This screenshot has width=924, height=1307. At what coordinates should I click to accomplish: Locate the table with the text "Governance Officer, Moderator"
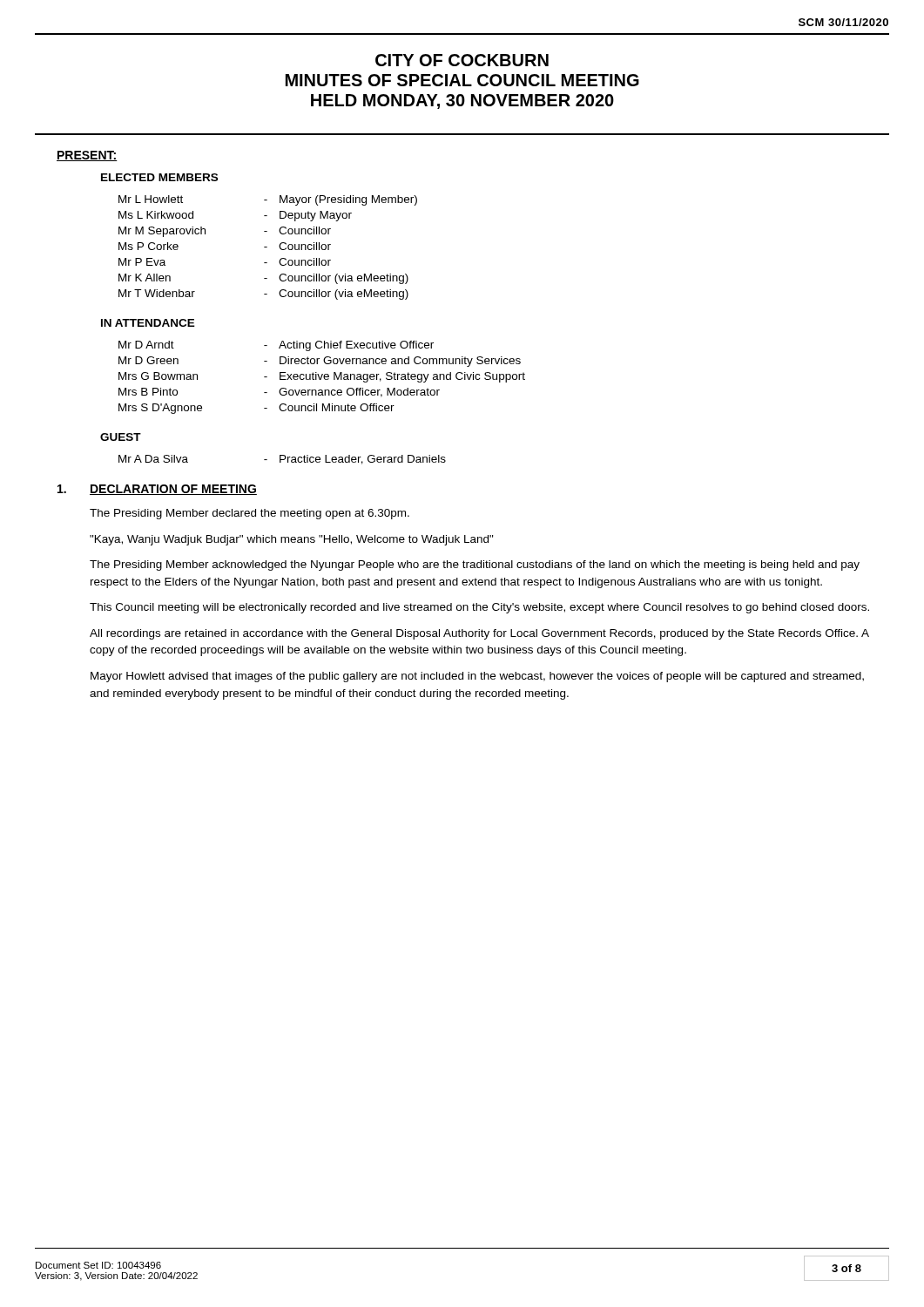tap(466, 376)
